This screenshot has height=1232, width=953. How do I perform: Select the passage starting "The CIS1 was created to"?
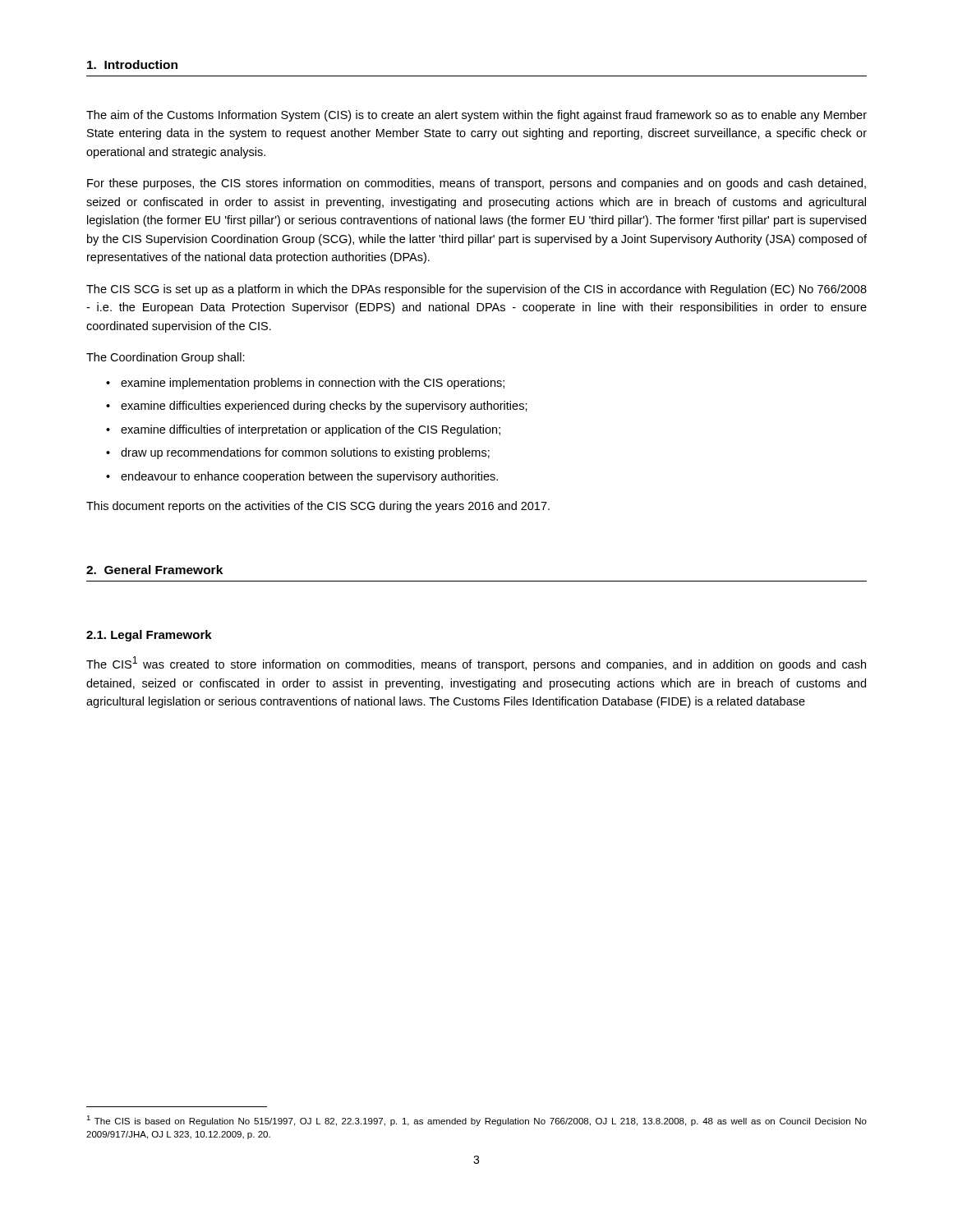[476, 682]
